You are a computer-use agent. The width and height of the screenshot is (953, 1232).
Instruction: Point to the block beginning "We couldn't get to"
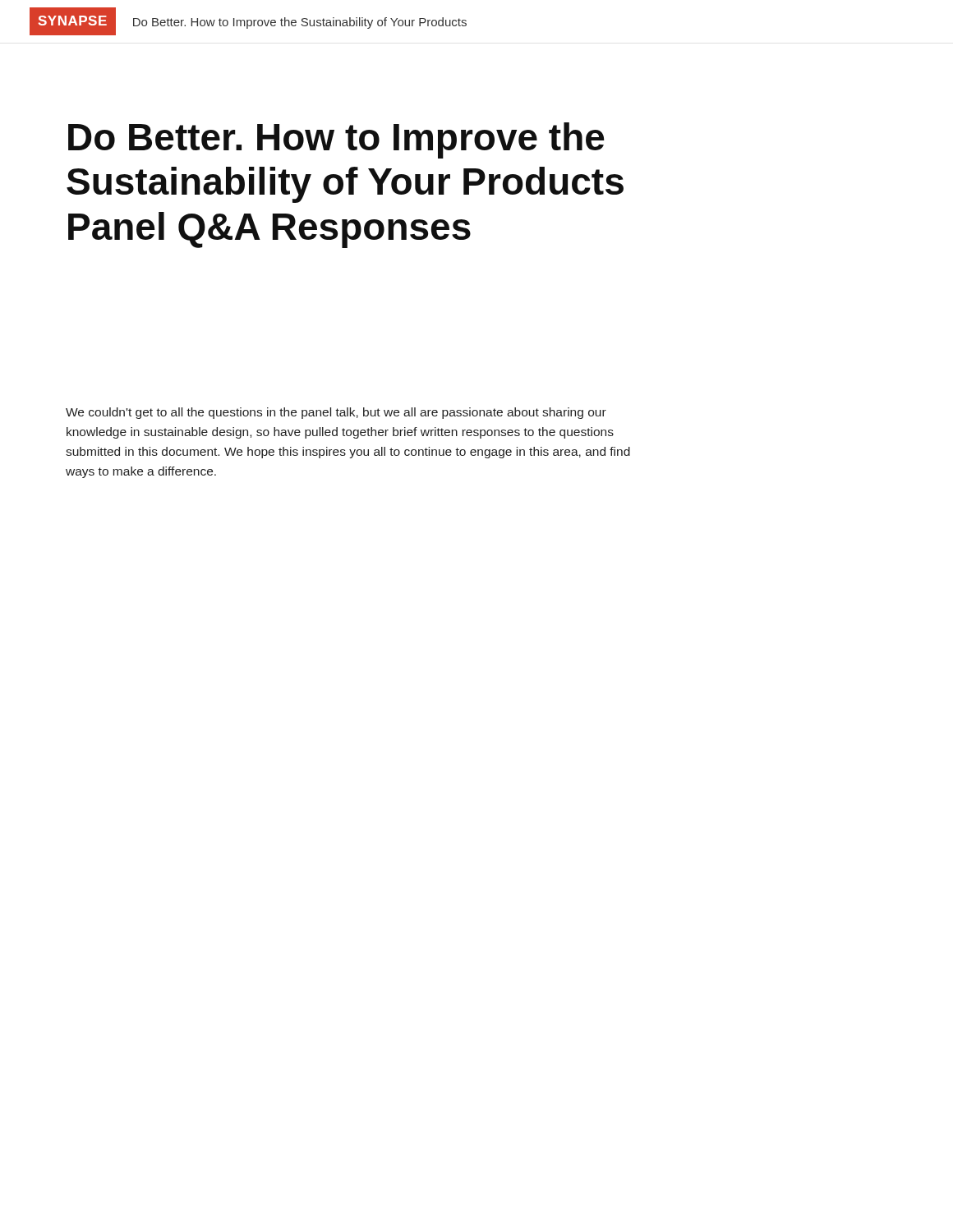[x=348, y=441]
